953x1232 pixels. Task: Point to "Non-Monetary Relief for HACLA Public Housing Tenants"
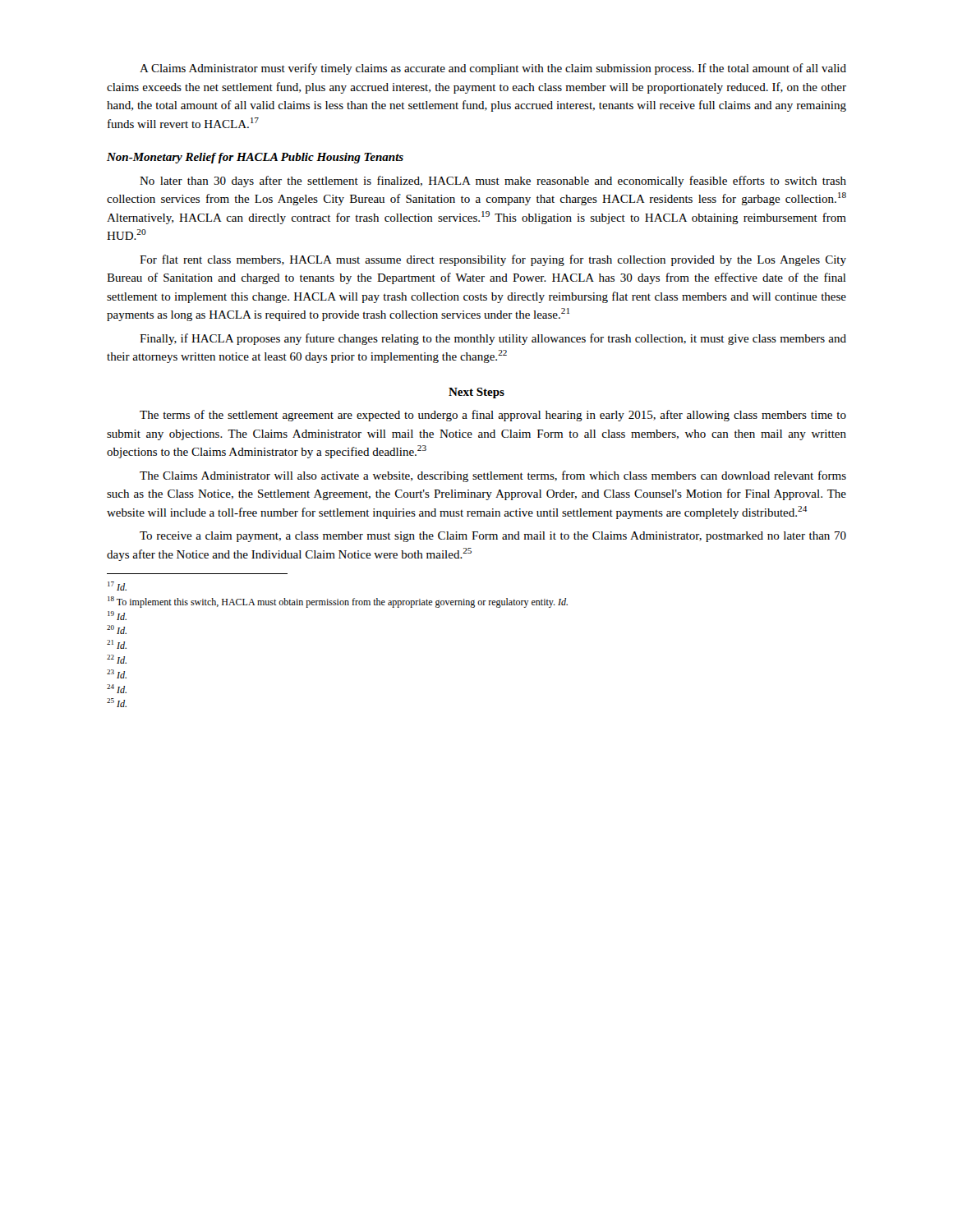click(x=255, y=158)
